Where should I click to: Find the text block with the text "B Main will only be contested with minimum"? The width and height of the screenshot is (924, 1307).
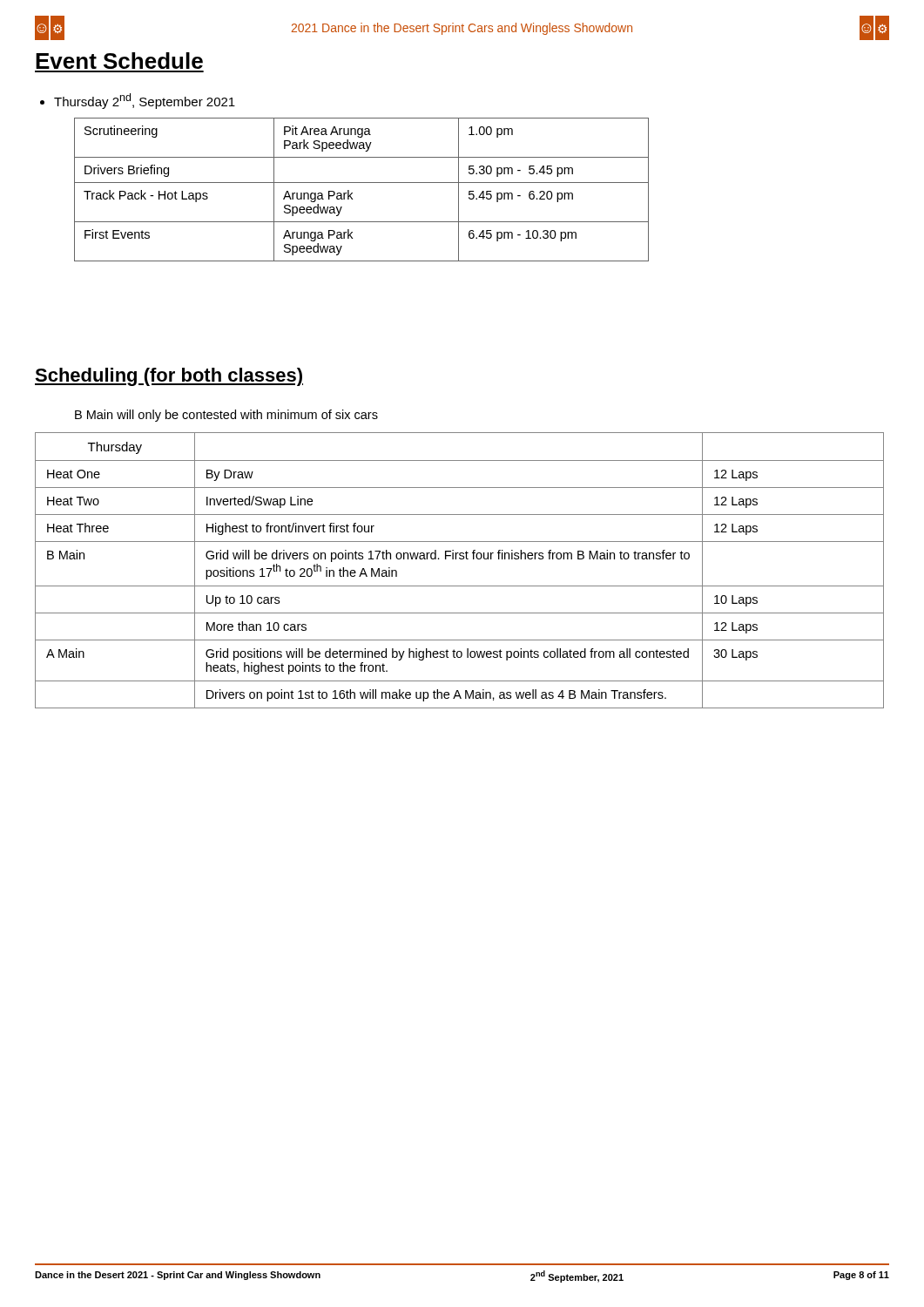click(226, 415)
